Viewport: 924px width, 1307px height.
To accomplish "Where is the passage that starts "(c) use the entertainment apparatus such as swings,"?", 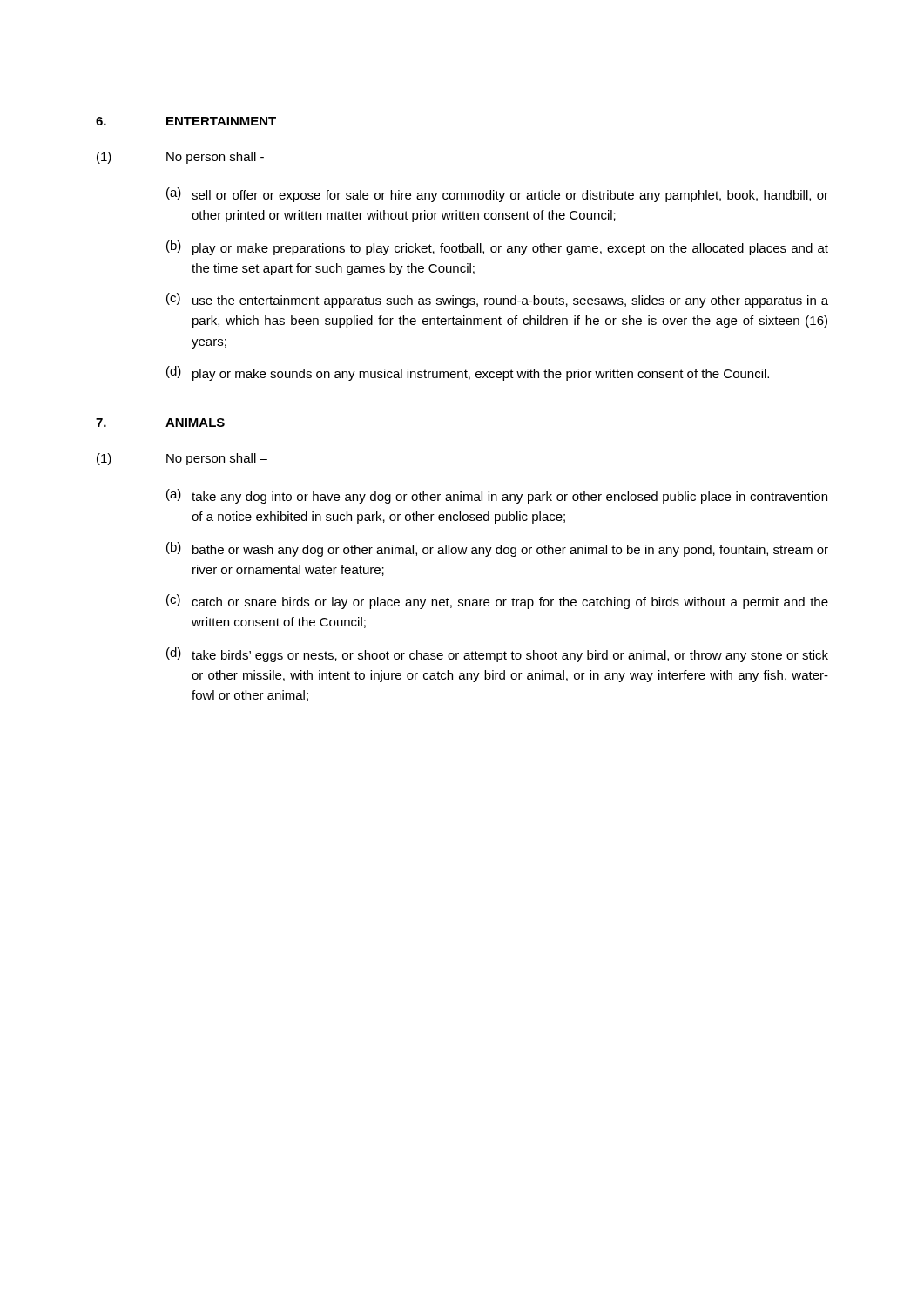I will click(497, 321).
